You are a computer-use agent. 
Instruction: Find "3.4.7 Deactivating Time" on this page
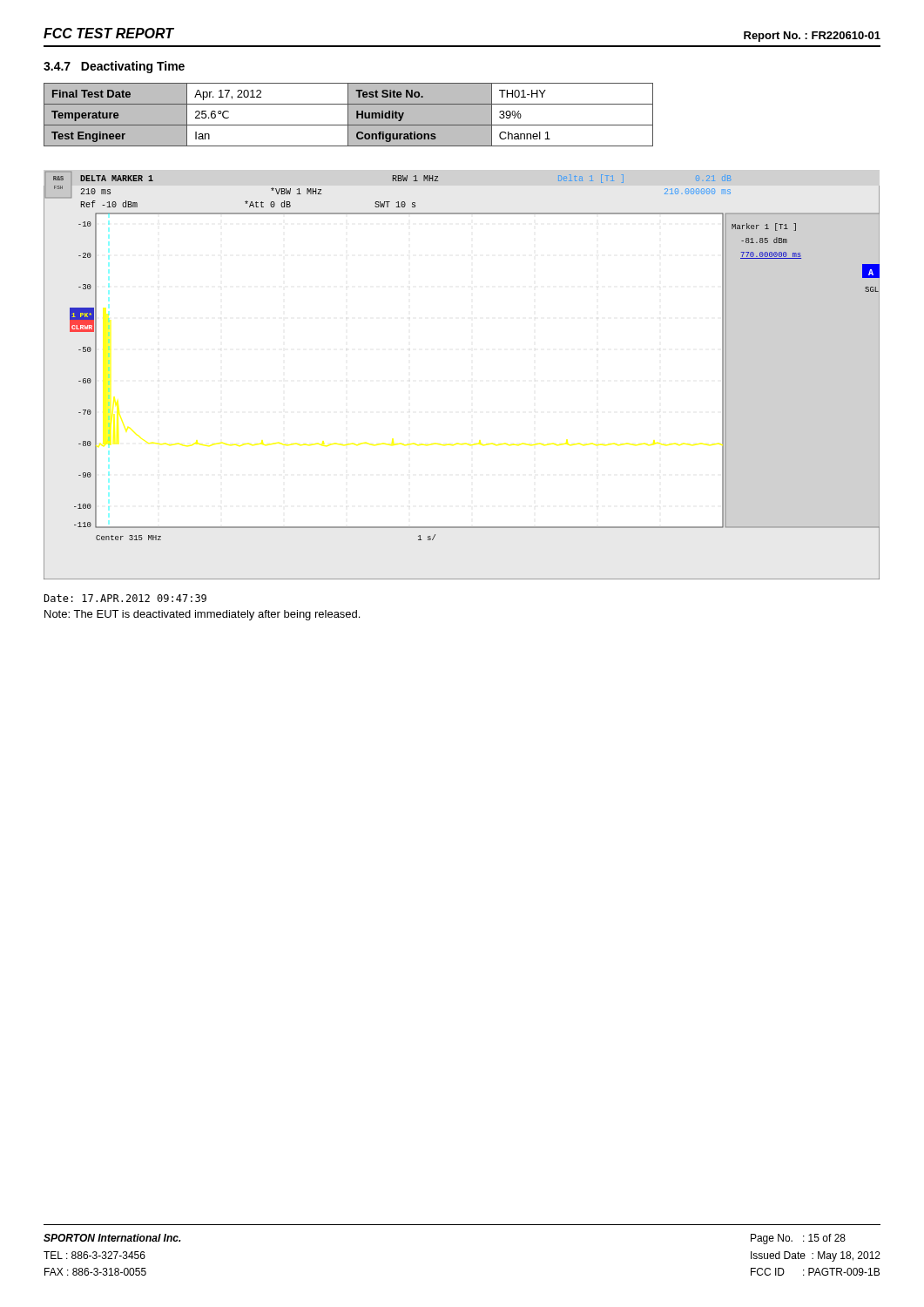(114, 66)
